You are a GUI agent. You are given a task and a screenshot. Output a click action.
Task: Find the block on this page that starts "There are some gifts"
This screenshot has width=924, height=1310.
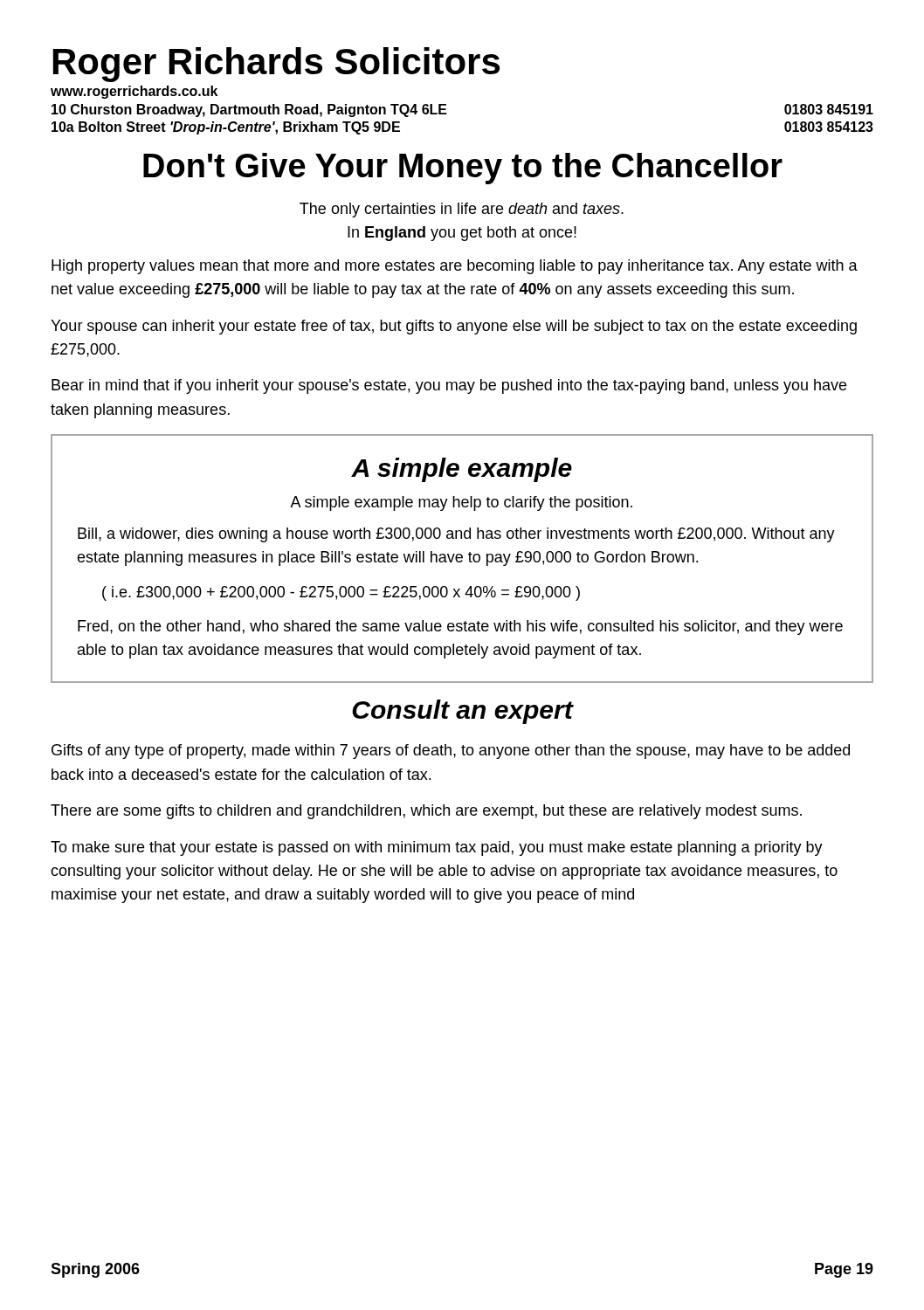[427, 811]
